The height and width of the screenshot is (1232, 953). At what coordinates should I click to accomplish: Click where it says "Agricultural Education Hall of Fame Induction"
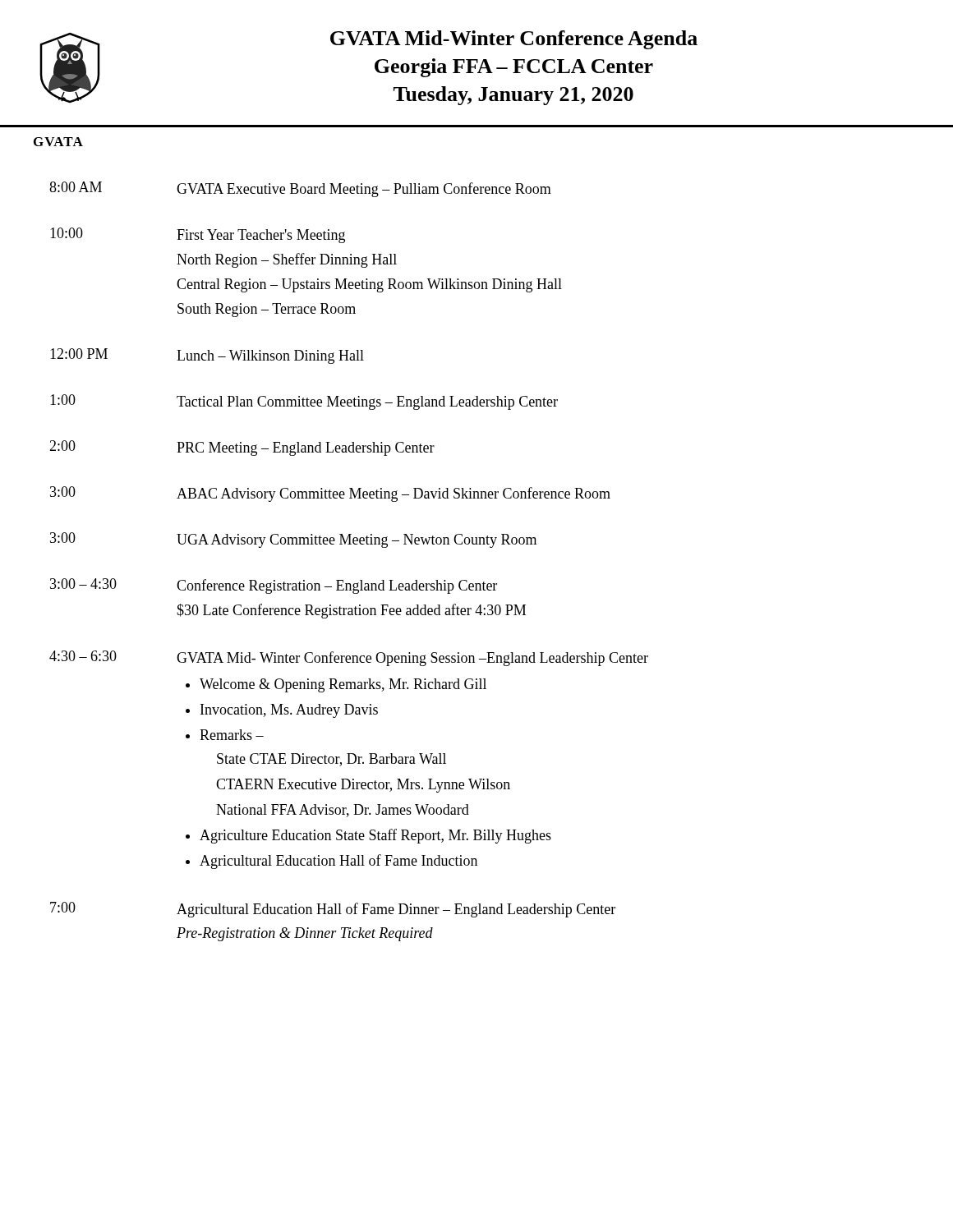tap(339, 860)
